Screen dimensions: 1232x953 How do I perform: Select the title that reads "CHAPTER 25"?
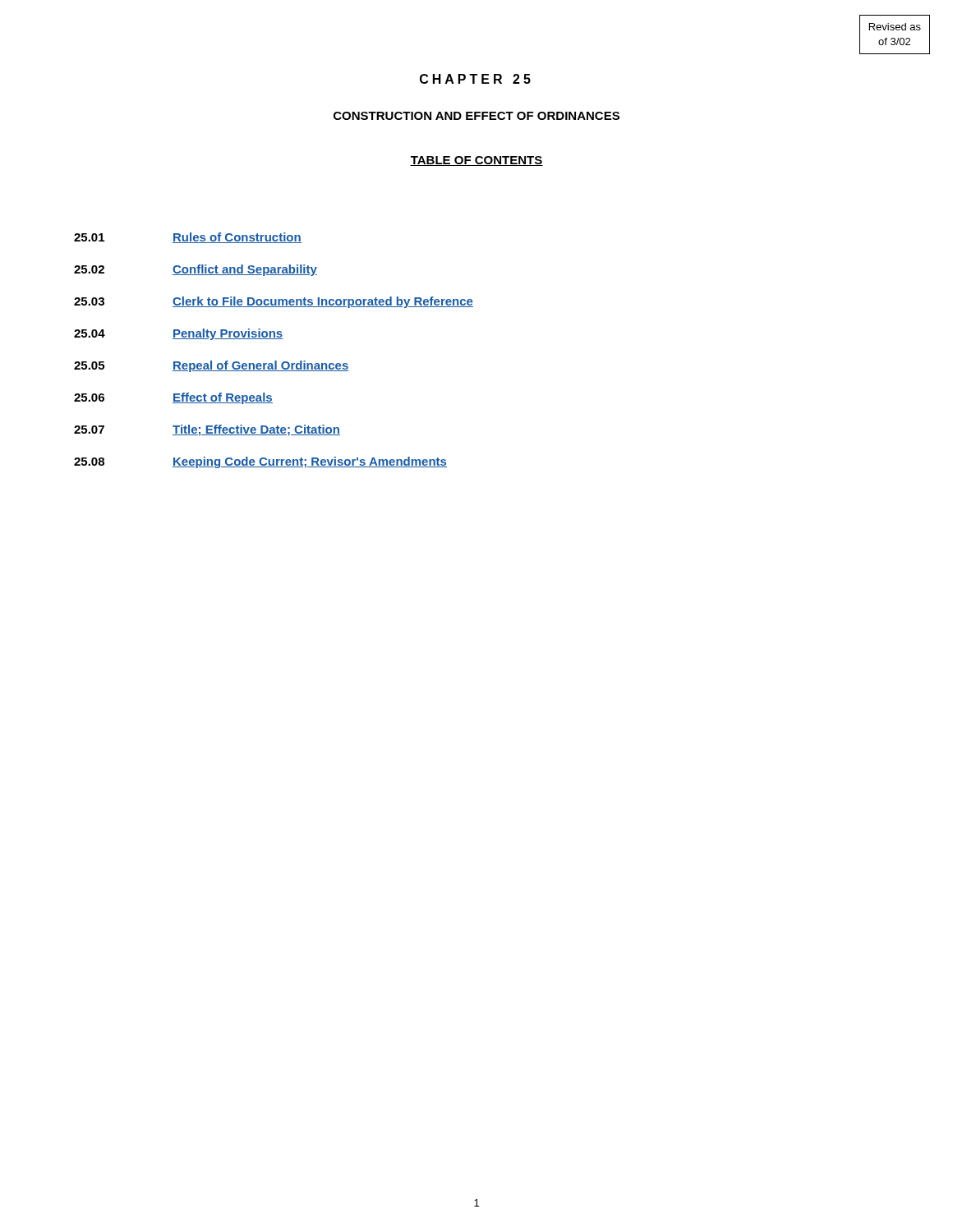[476, 79]
